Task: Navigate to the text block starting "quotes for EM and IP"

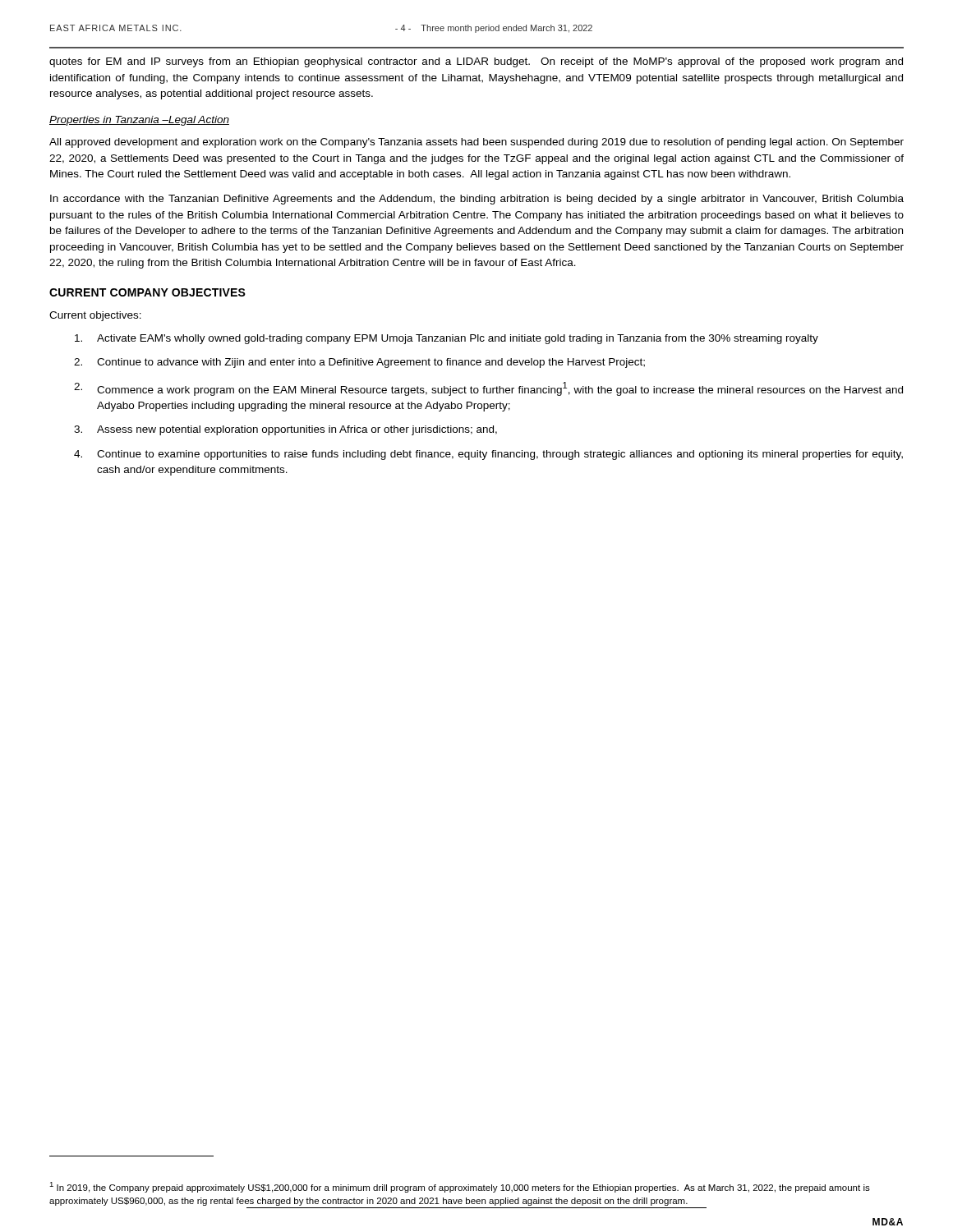Action: click(476, 77)
